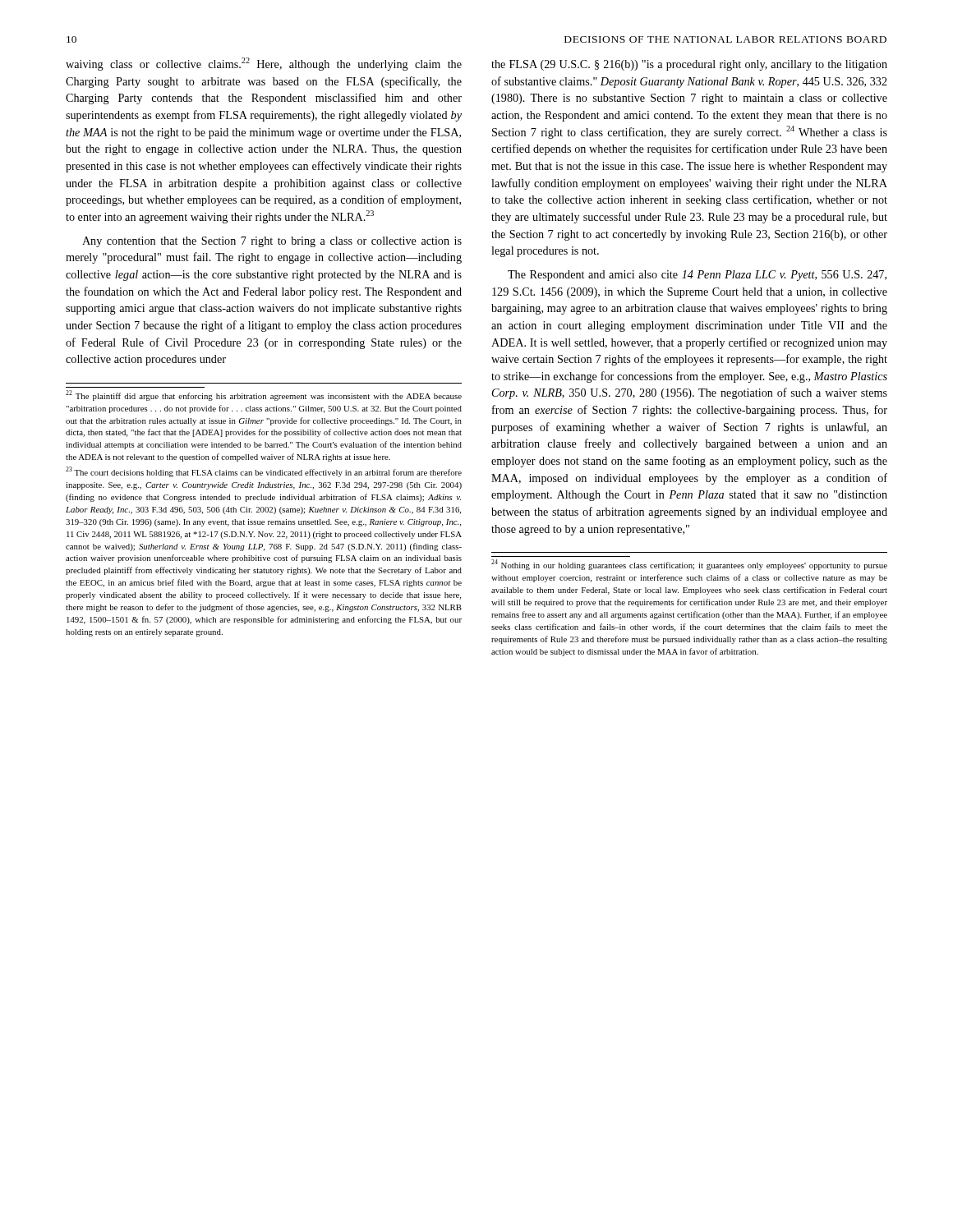Locate the text block that says "waiving class or collective claims.22 Here, although"
The height and width of the screenshot is (1232, 953).
(264, 141)
